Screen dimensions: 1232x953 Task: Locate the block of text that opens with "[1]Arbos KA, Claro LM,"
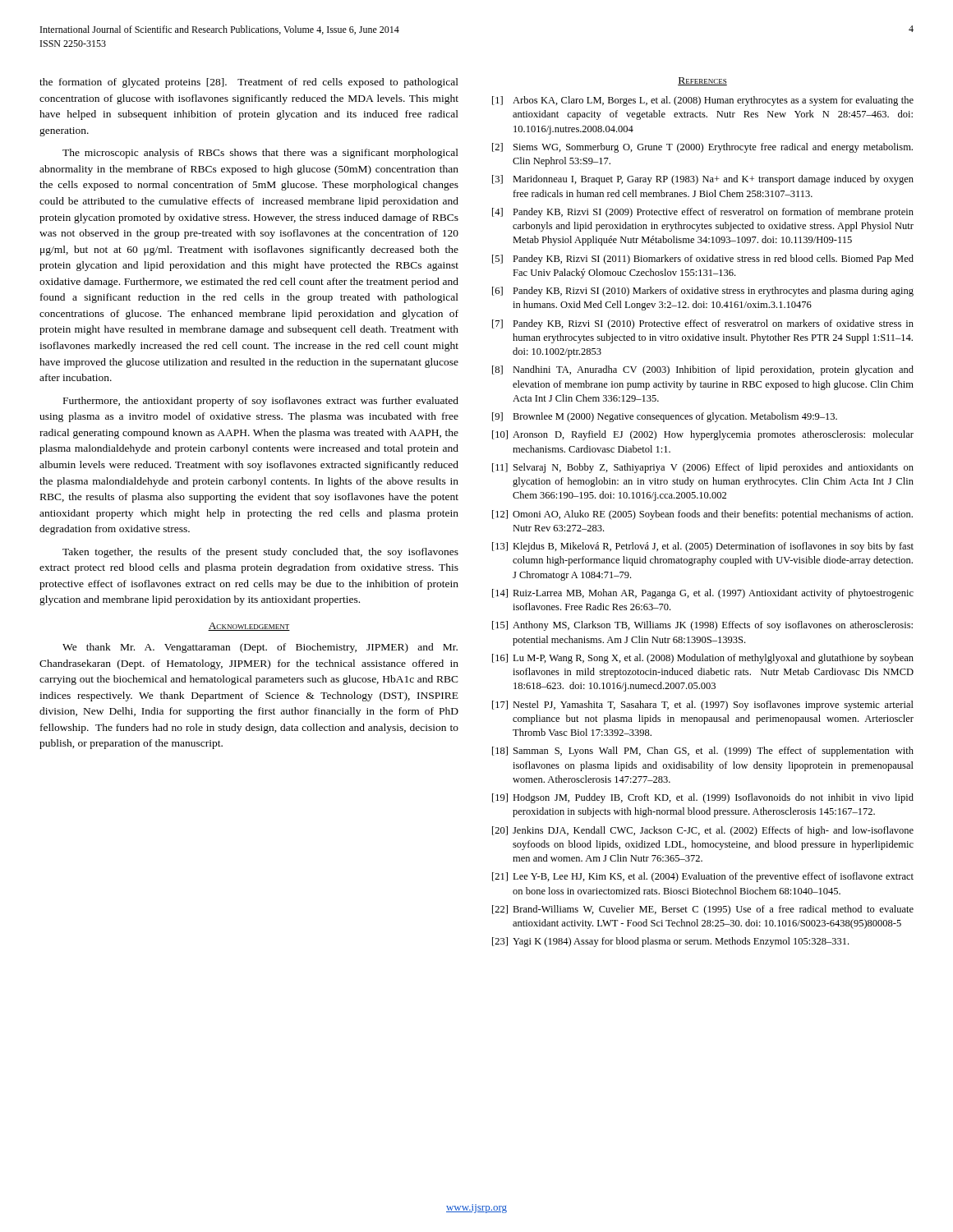point(702,115)
